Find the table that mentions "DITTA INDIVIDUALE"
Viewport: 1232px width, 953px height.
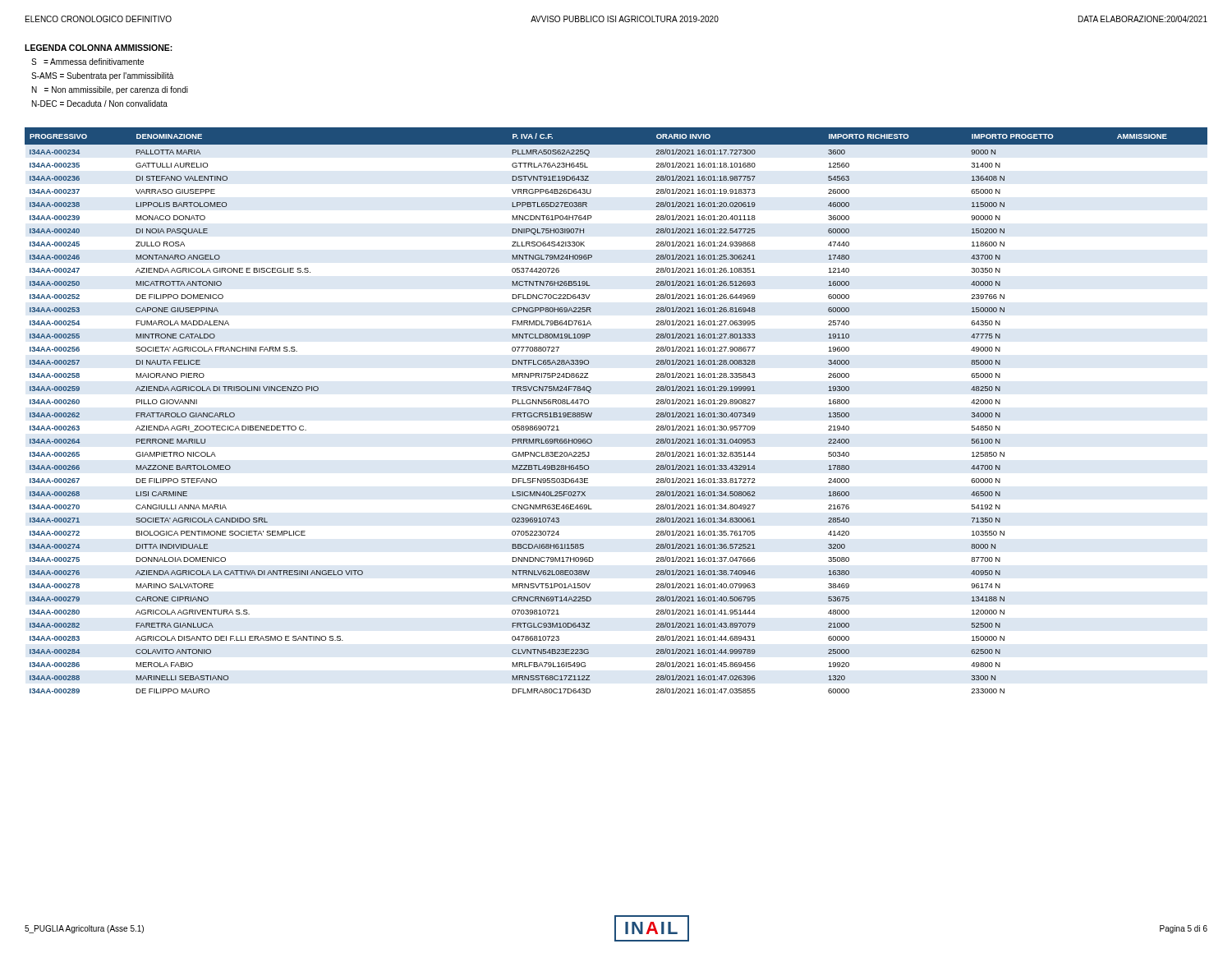tap(616, 412)
